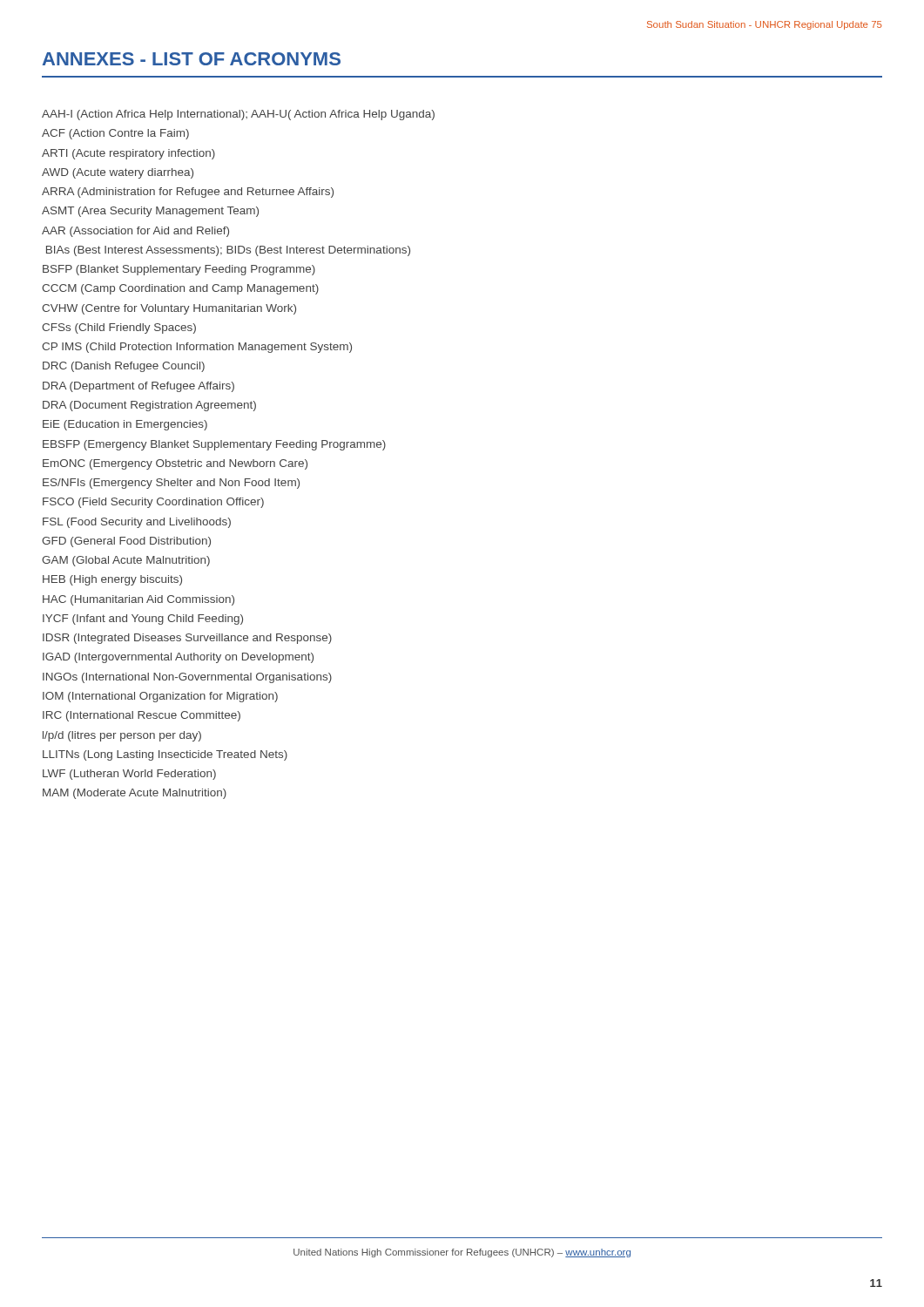Locate the region starting "ARRA (Administration for Refugee and Returnee"
This screenshot has width=924, height=1307.
click(188, 191)
